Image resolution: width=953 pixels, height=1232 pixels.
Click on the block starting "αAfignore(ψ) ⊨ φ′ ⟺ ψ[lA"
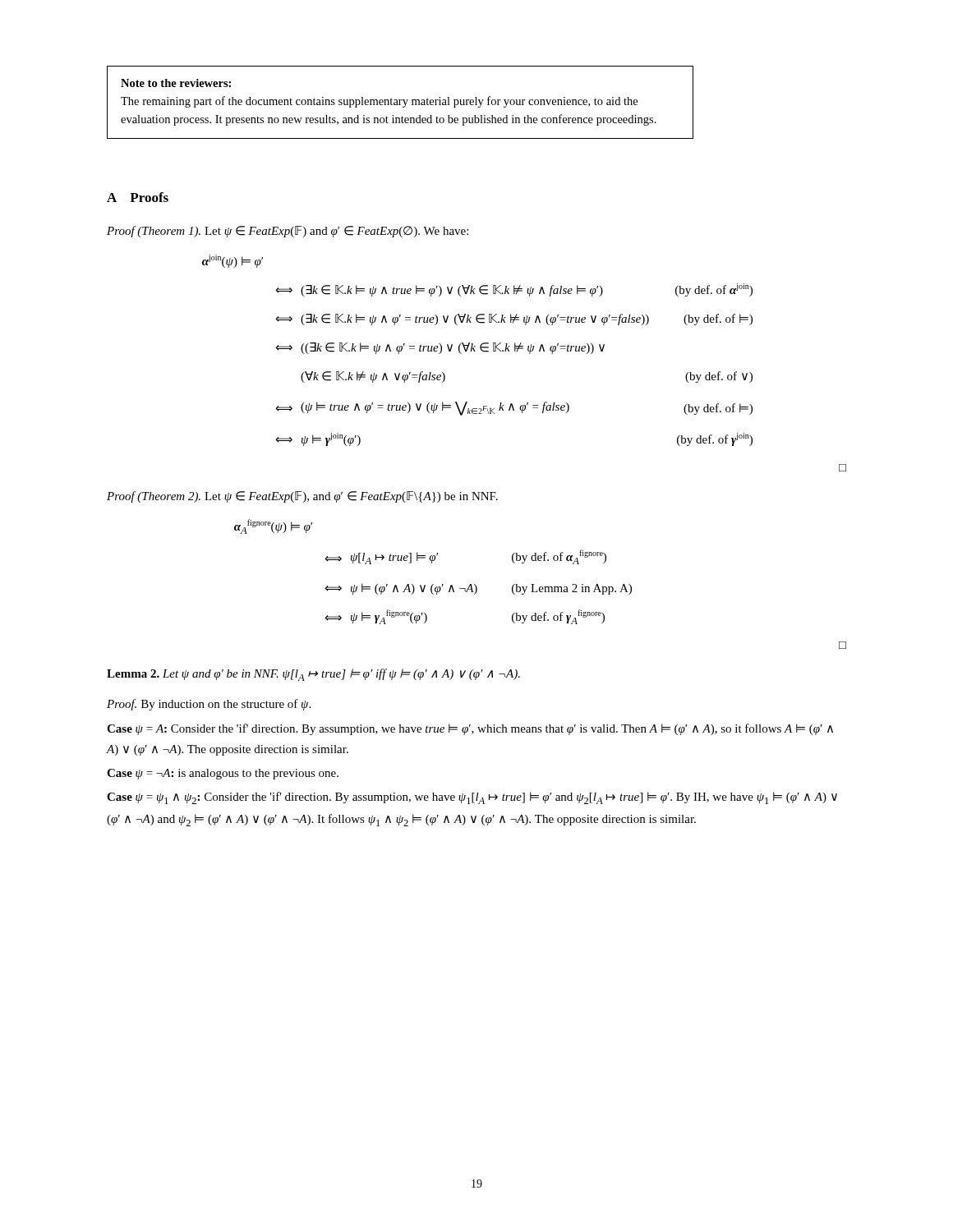403,573
